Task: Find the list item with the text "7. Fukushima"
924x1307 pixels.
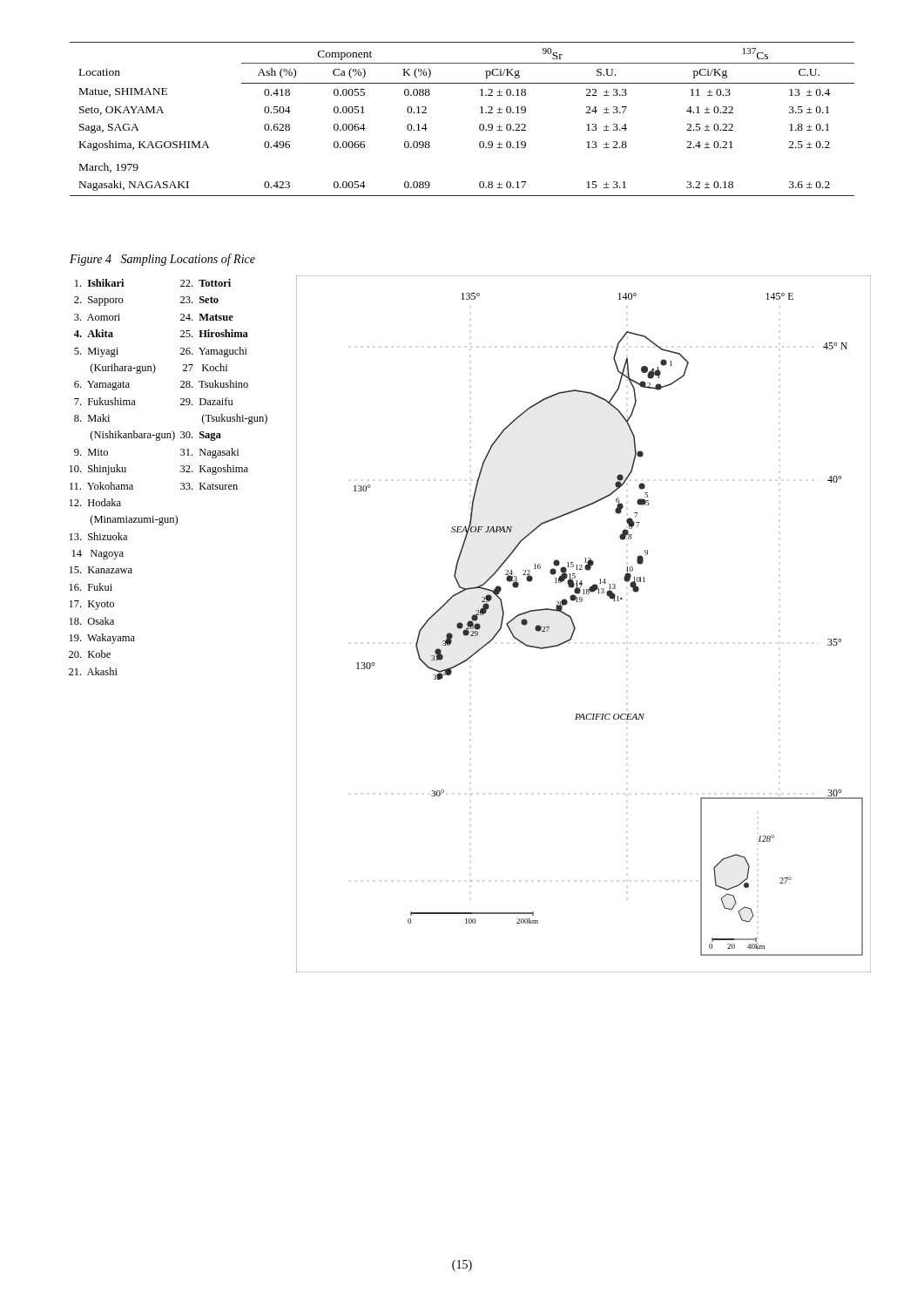Action: coord(99,402)
